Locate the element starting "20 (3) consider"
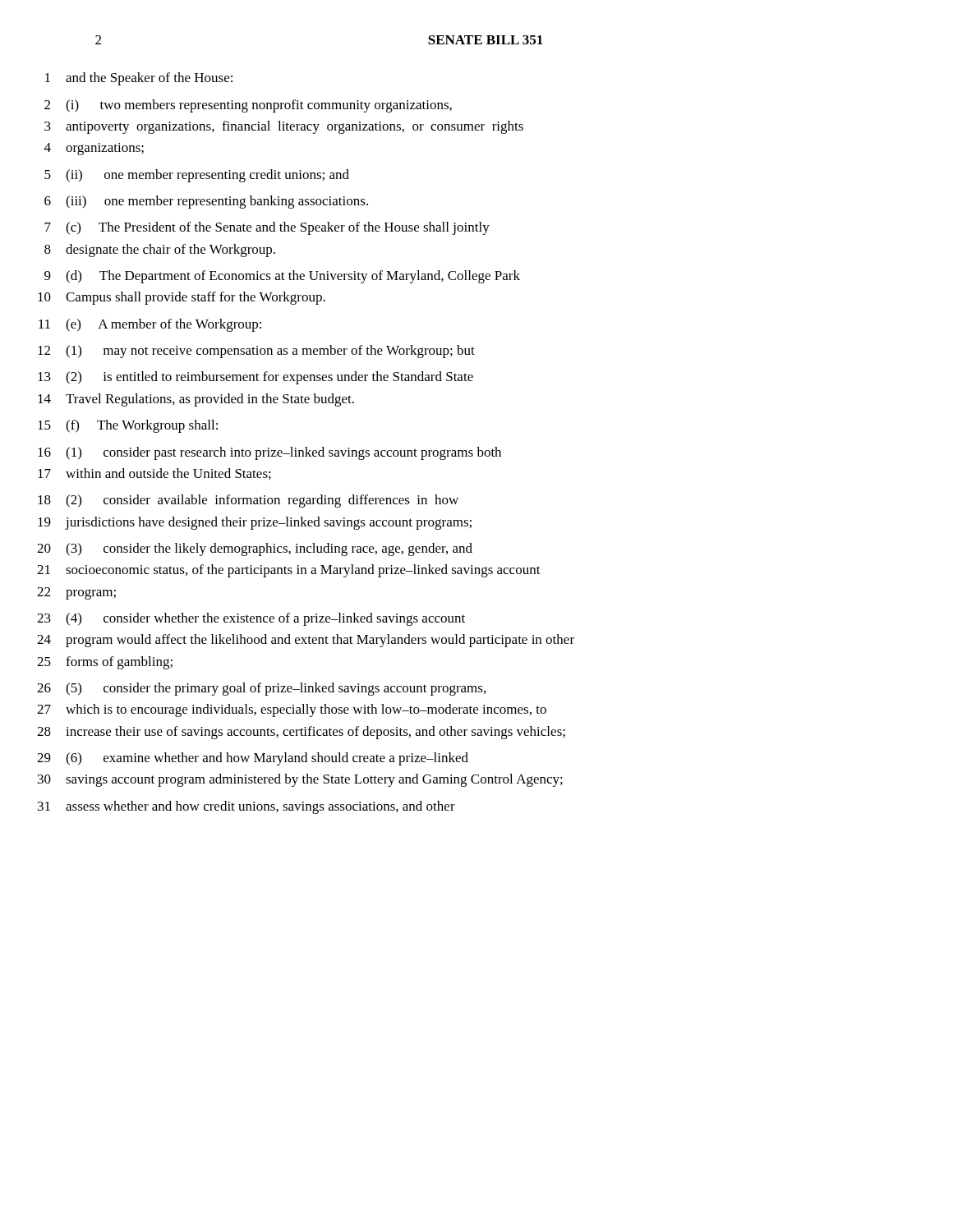This screenshot has width=953, height=1232. (x=476, y=549)
